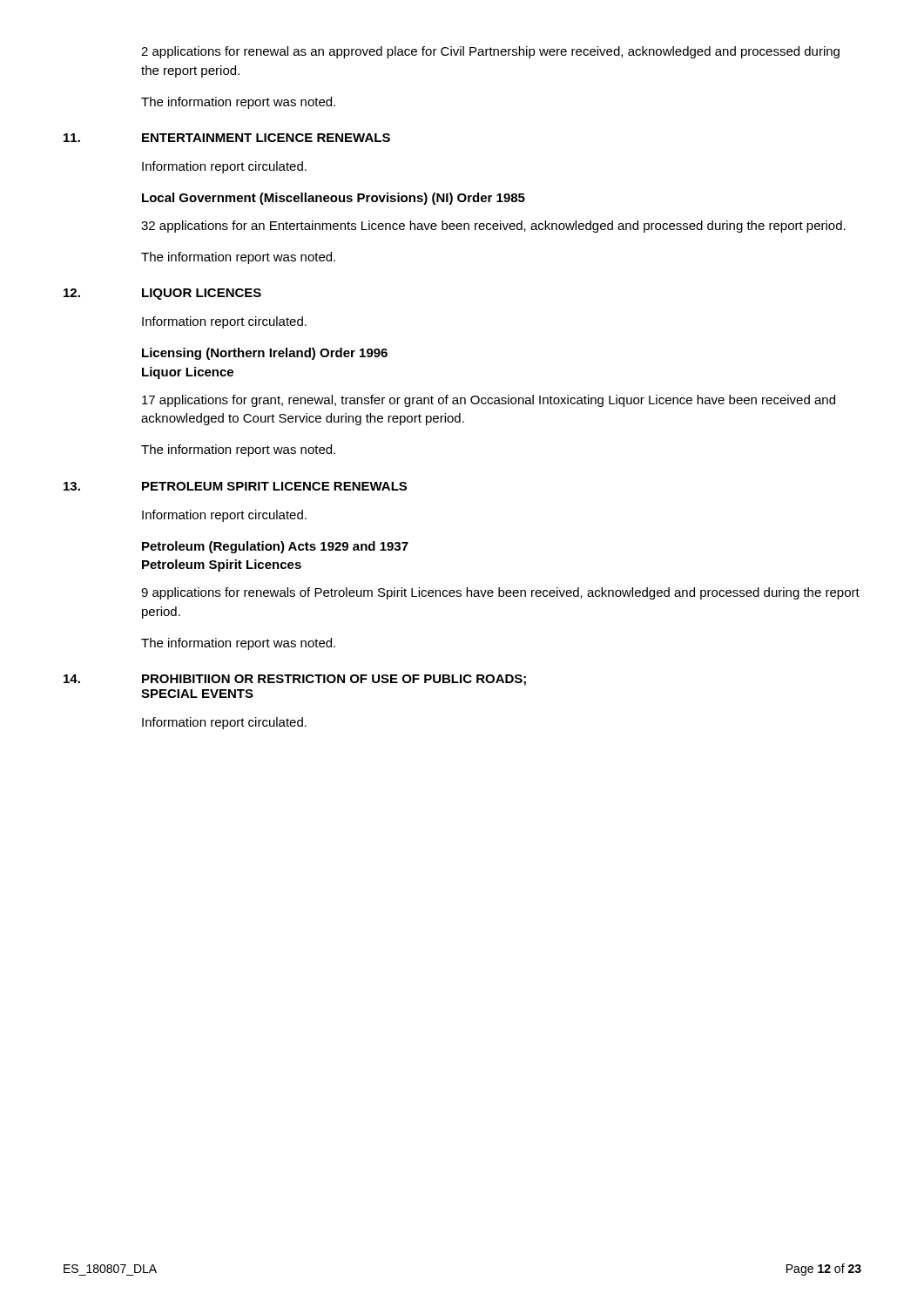The image size is (924, 1307).
Task: Find the text starting "9 applications for renewals of Petroleum Spirit Licences"
Action: click(501, 602)
